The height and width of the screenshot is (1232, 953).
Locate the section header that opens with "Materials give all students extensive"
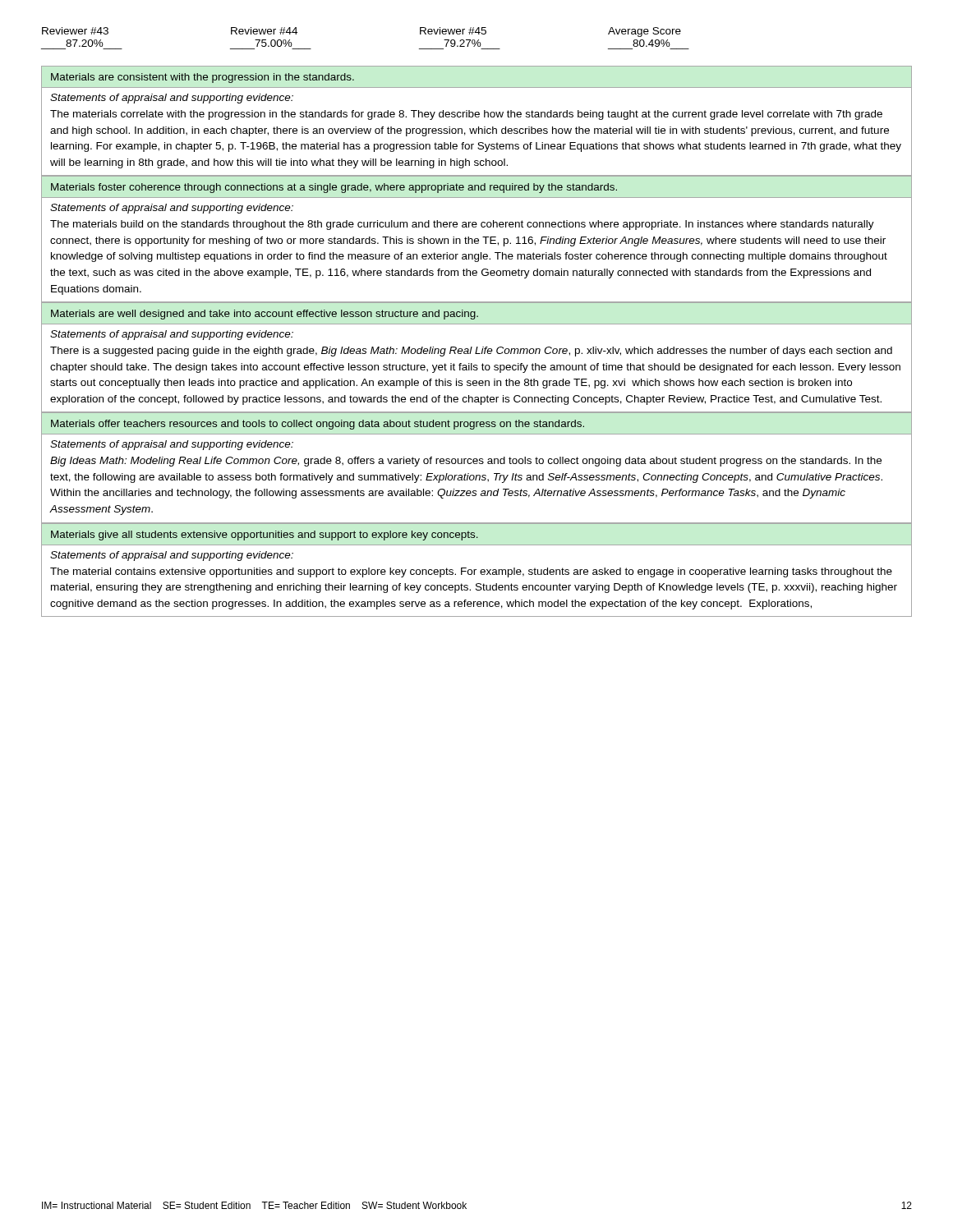(264, 534)
